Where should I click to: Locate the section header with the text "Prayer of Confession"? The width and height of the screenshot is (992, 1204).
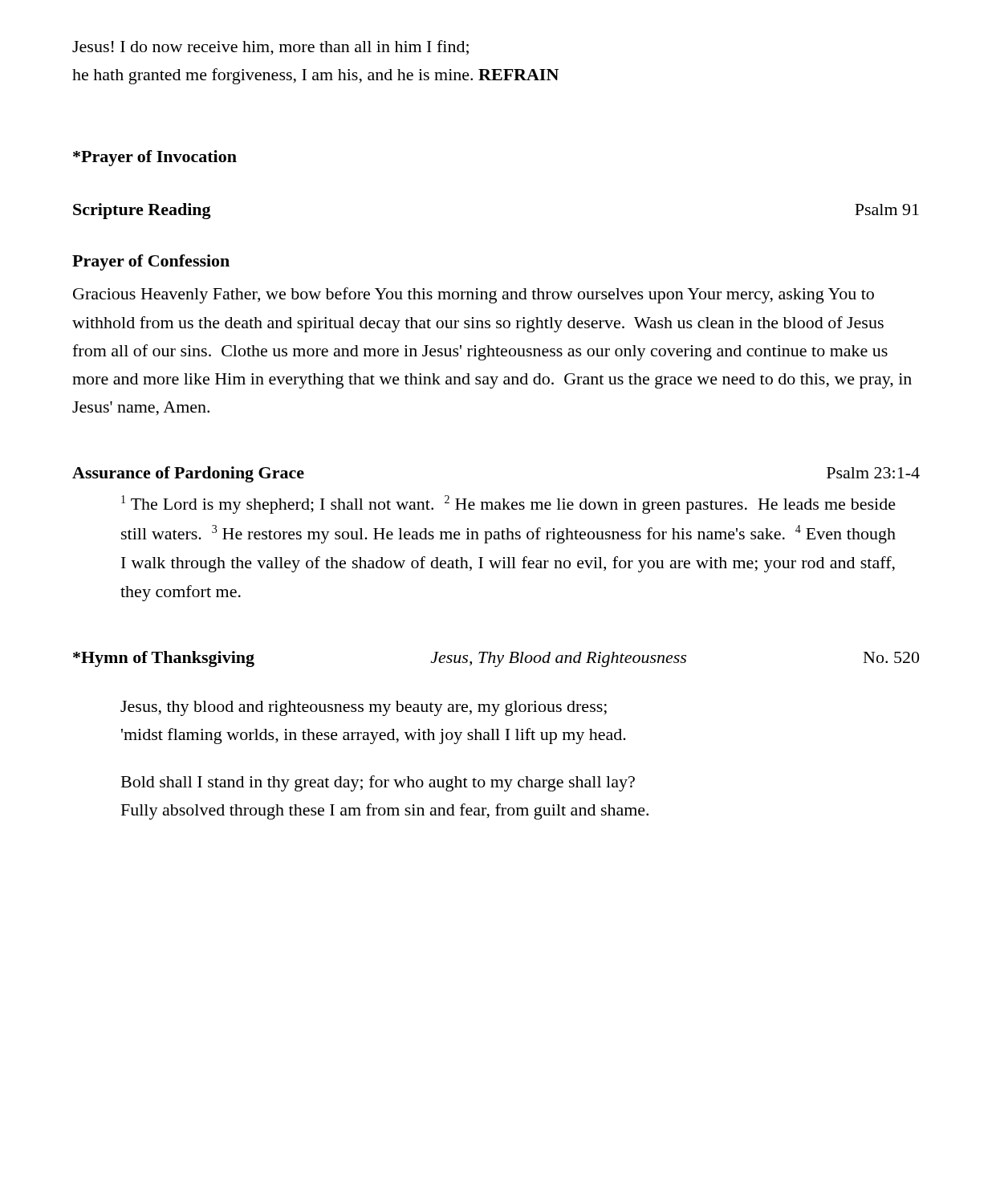pyautogui.click(x=151, y=261)
